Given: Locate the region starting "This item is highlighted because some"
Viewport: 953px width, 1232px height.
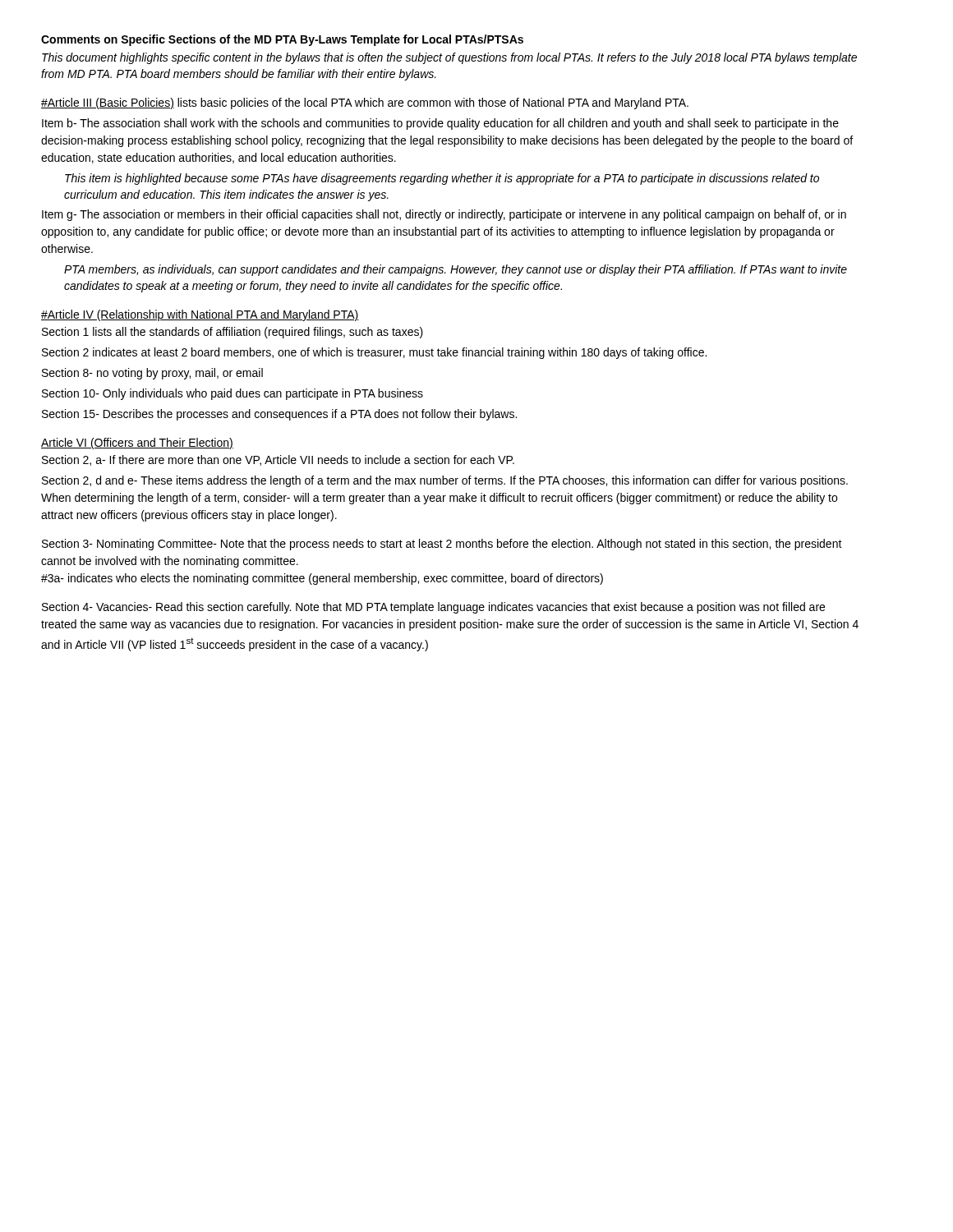Looking at the screenshot, I should [463, 186].
